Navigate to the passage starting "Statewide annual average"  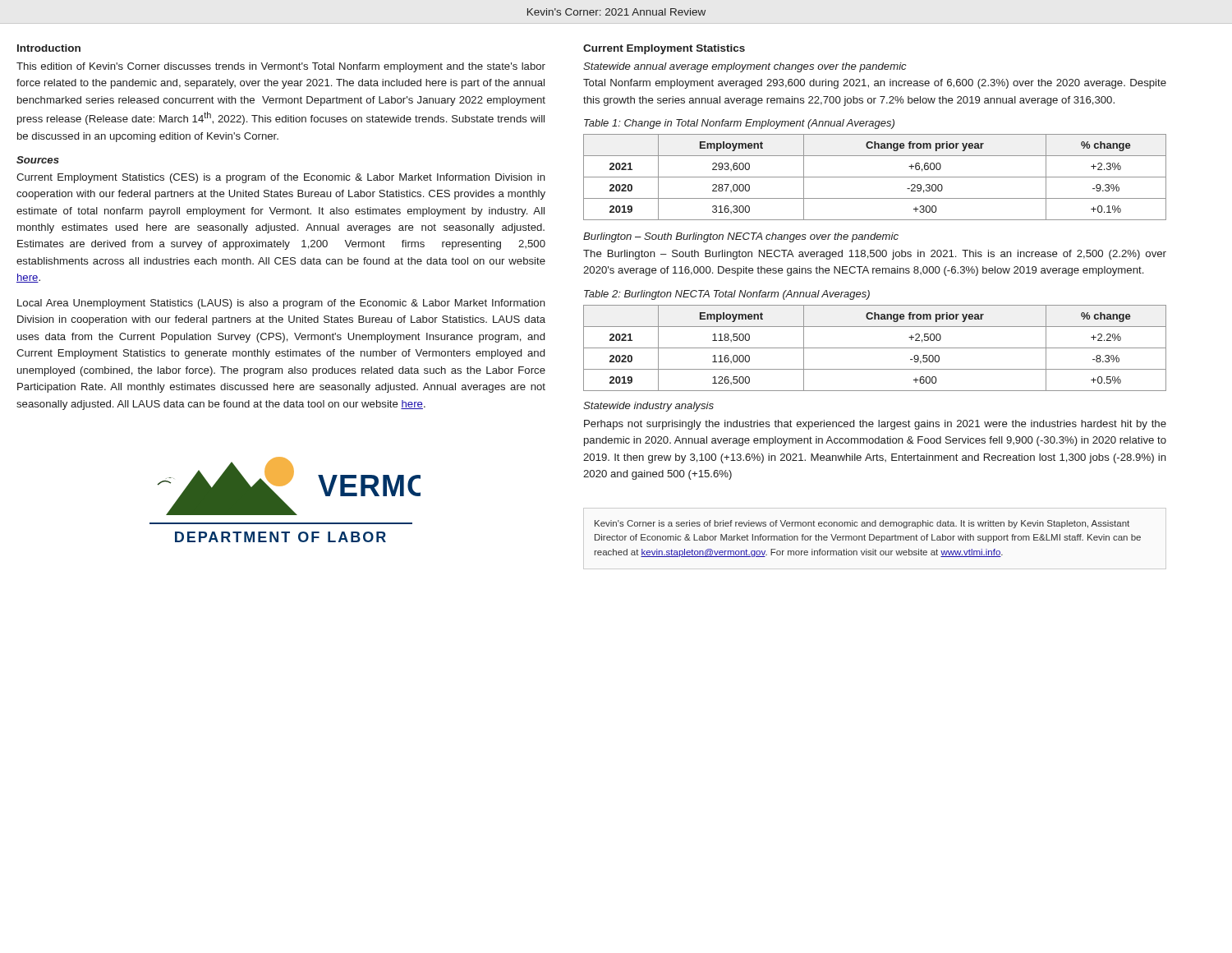coord(875,83)
